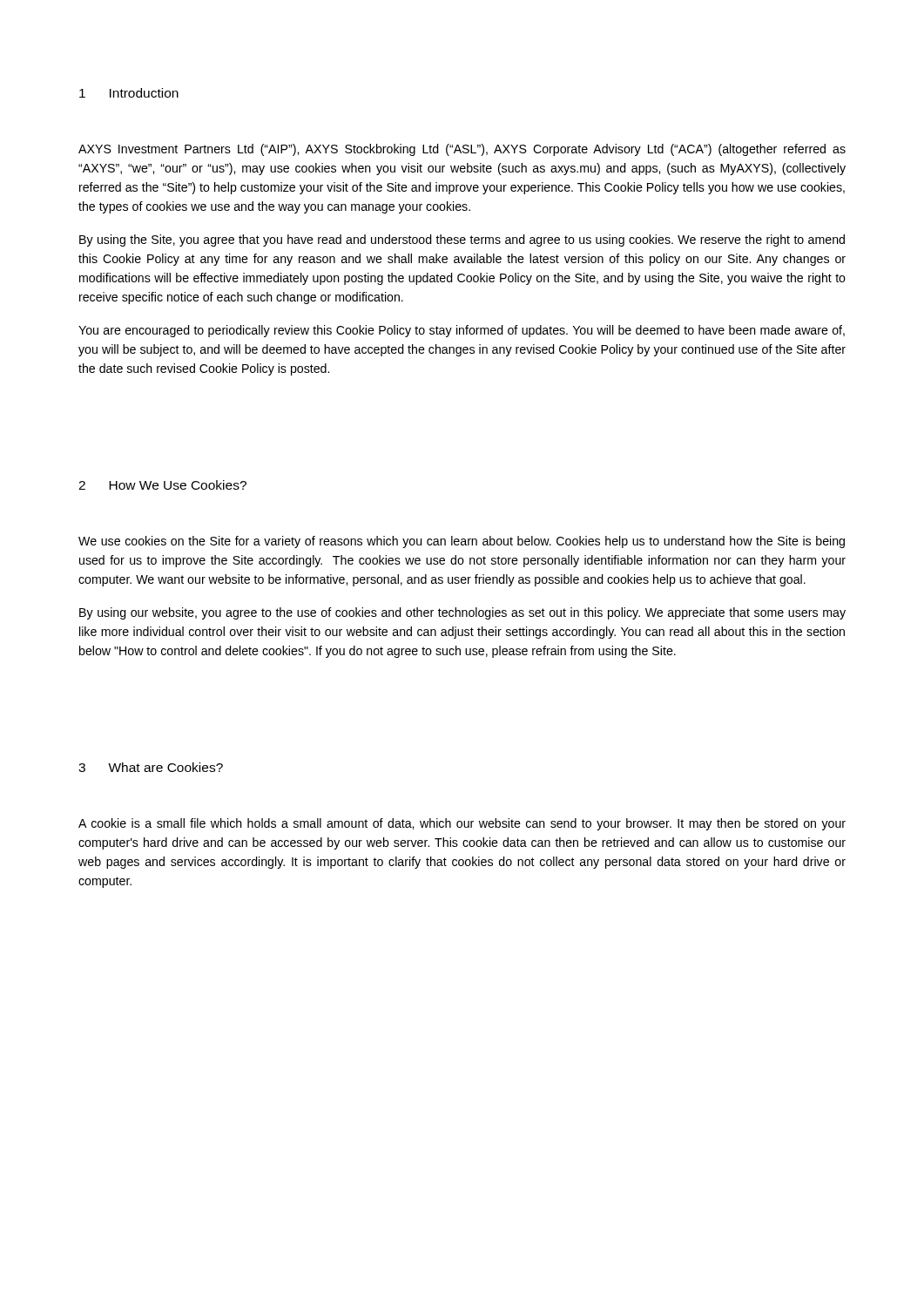Locate the region starting "1 Introduction"
Screen dimensions: 1307x924
click(x=129, y=93)
